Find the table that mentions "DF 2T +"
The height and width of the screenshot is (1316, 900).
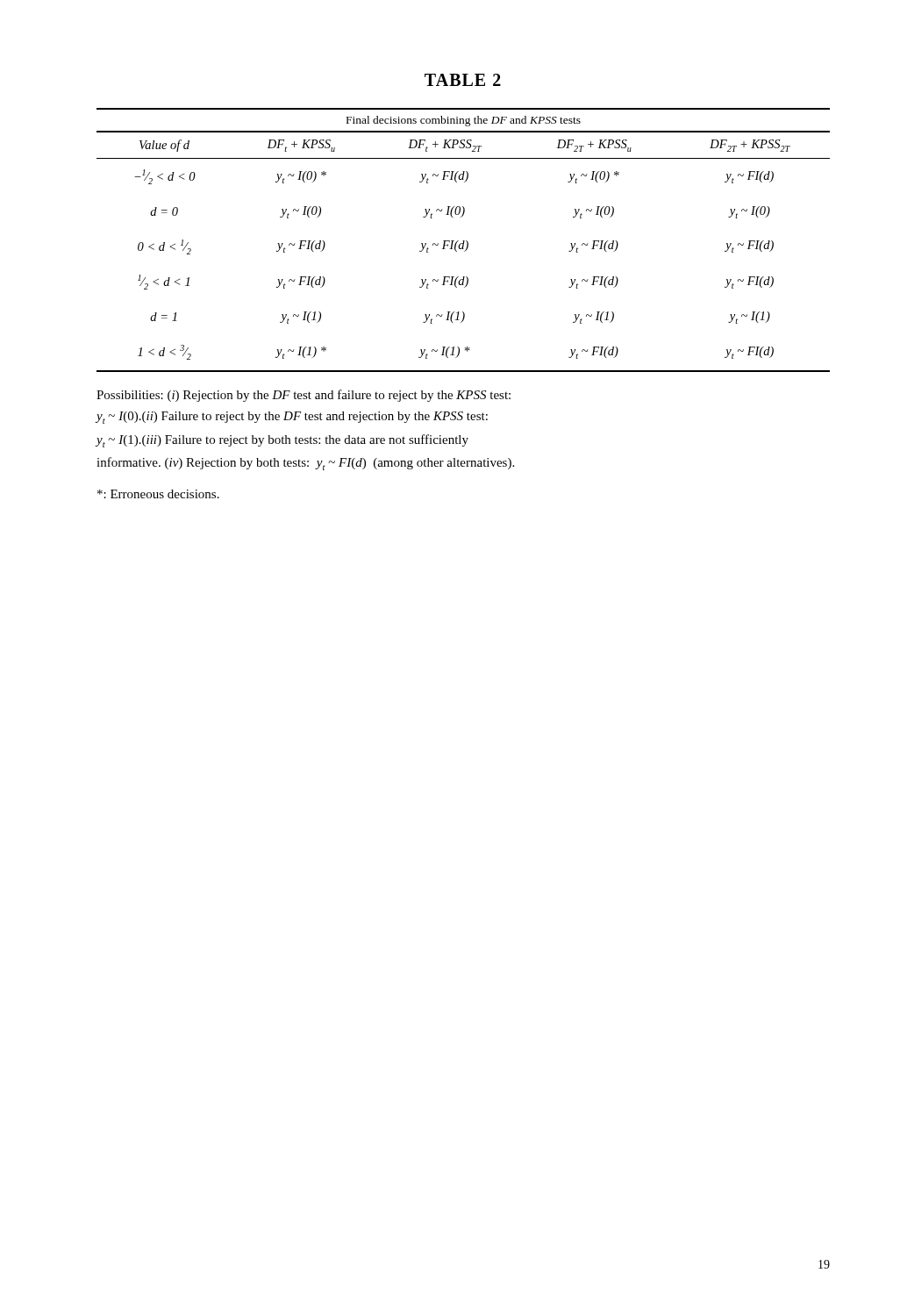pyautogui.click(x=463, y=240)
